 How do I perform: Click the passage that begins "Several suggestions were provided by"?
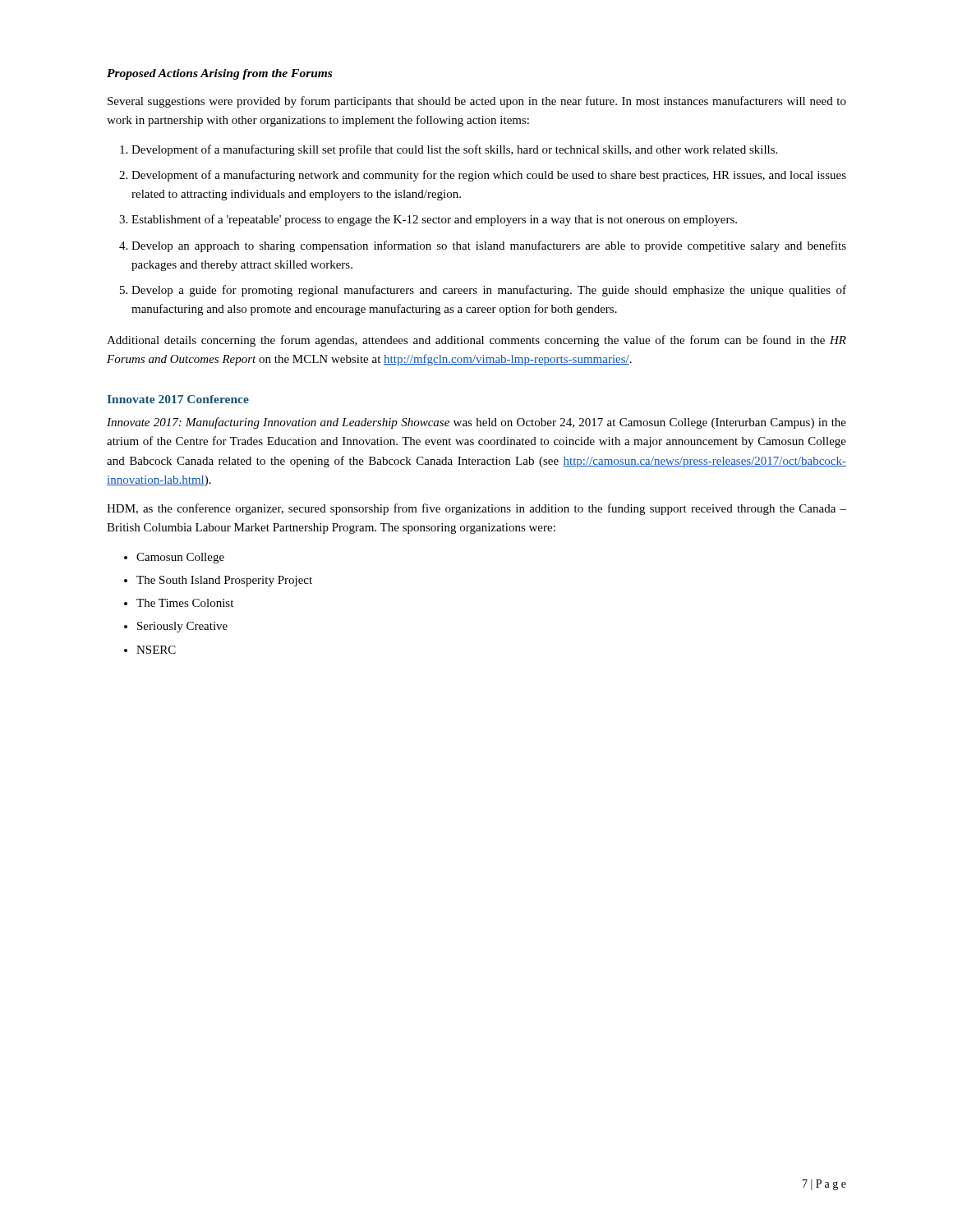tap(476, 111)
